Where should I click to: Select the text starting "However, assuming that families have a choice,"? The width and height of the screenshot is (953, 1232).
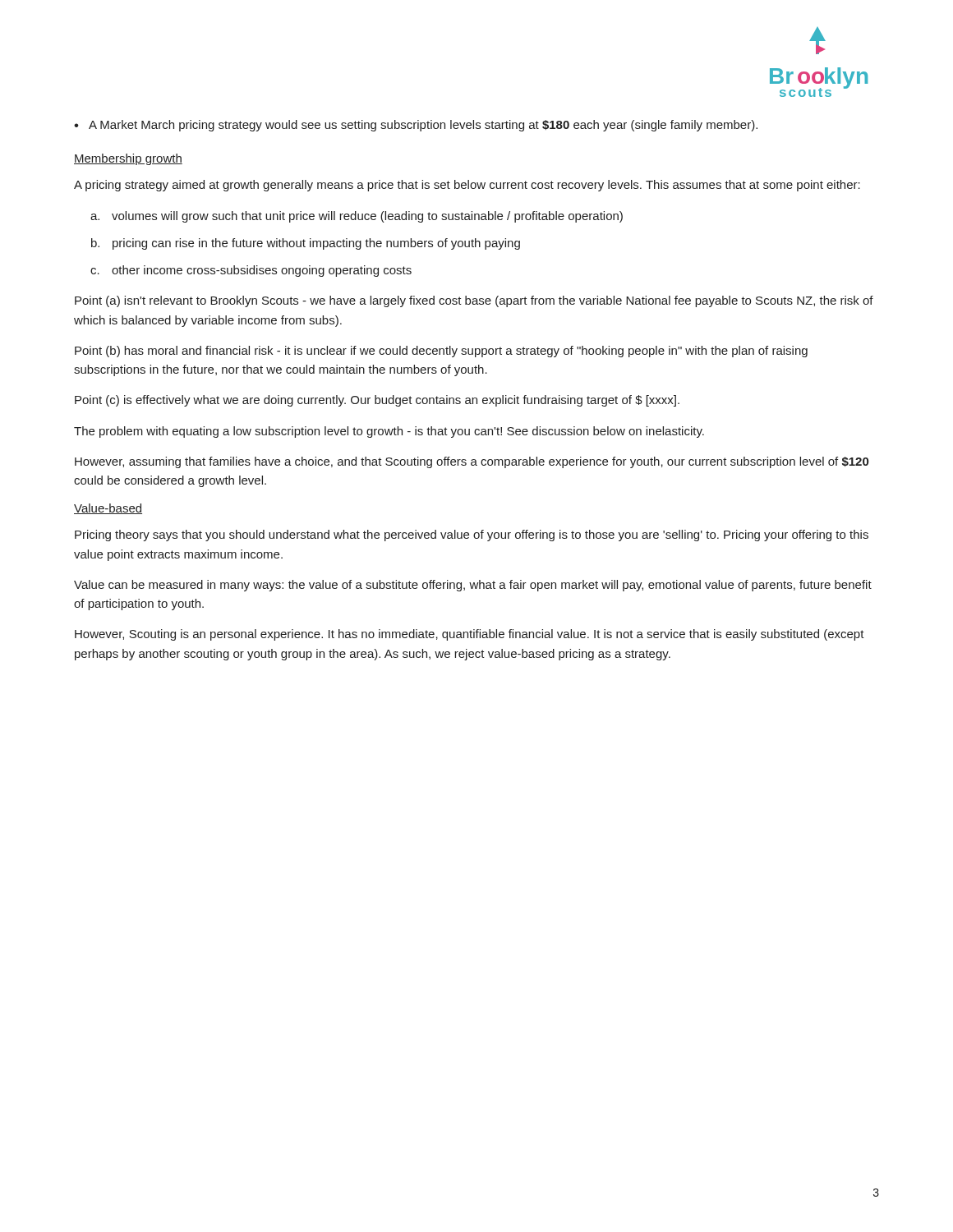tap(471, 471)
